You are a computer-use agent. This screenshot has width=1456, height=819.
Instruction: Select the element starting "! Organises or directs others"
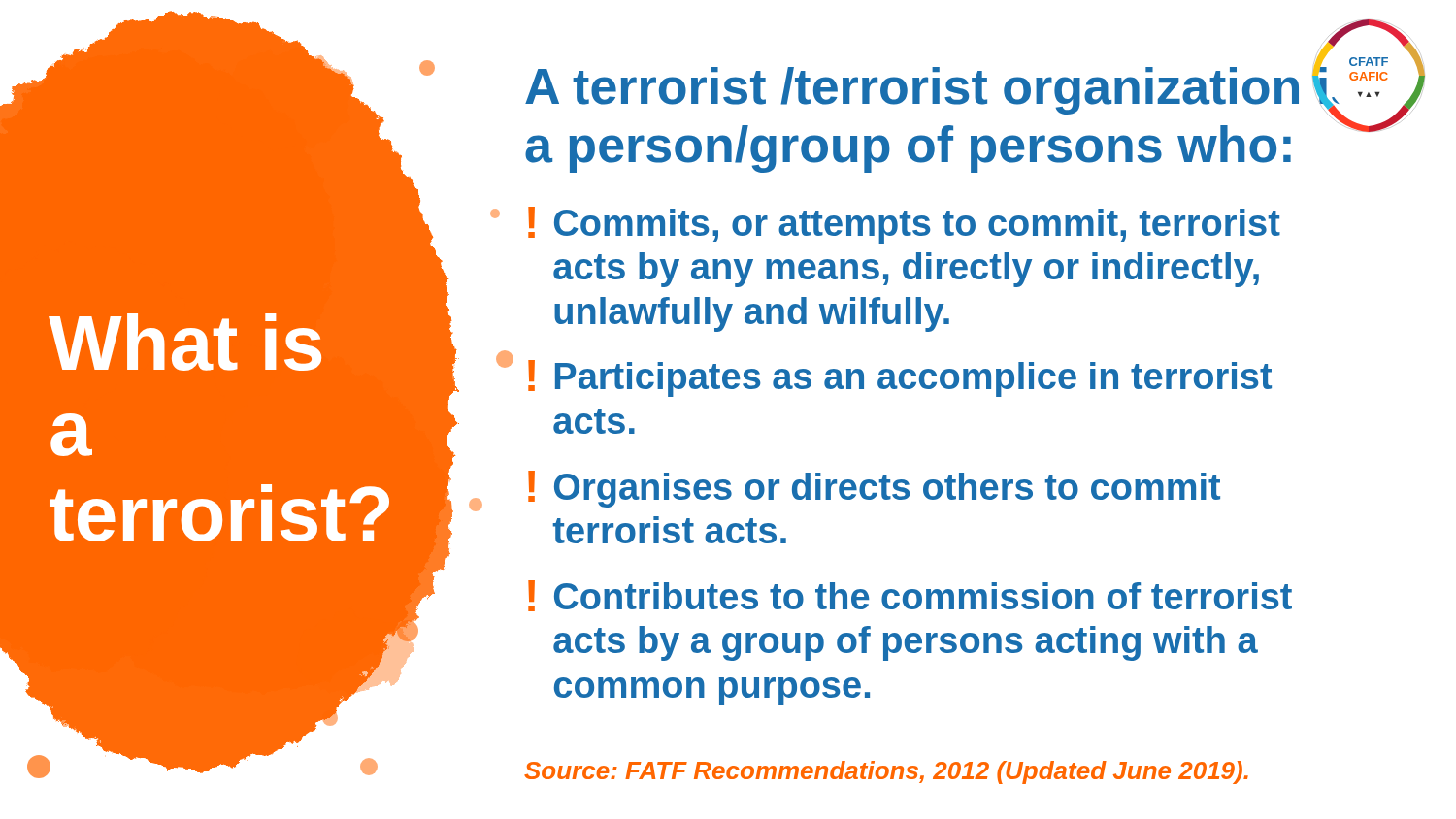click(x=873, y=510)
